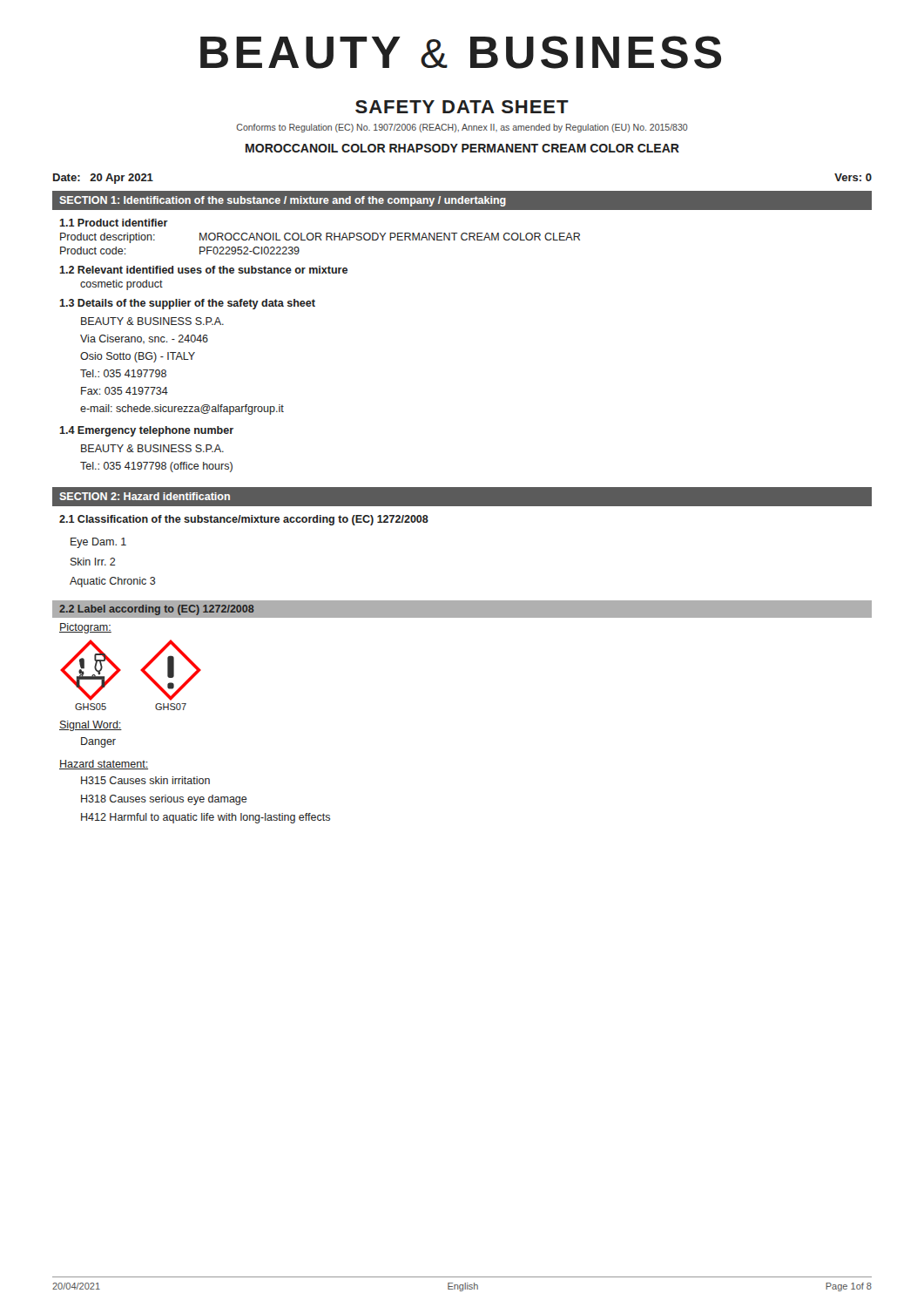This screenshot has height=1307, width=924.
Task: Point to the block starting "cosmetic product"
Action: pyautogui.click(x=121, y=284)
